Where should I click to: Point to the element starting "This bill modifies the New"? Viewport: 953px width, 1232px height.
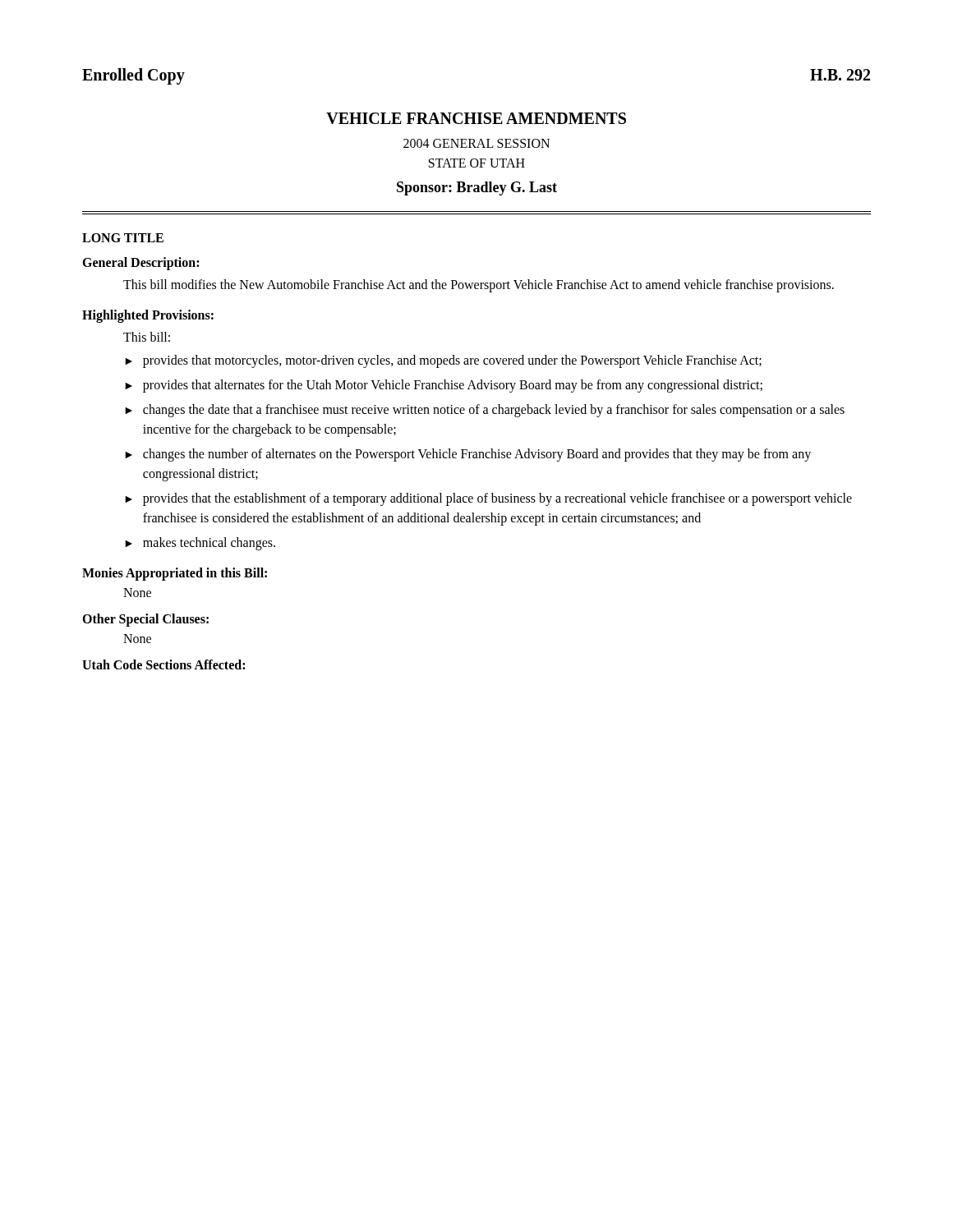(479, 285)
